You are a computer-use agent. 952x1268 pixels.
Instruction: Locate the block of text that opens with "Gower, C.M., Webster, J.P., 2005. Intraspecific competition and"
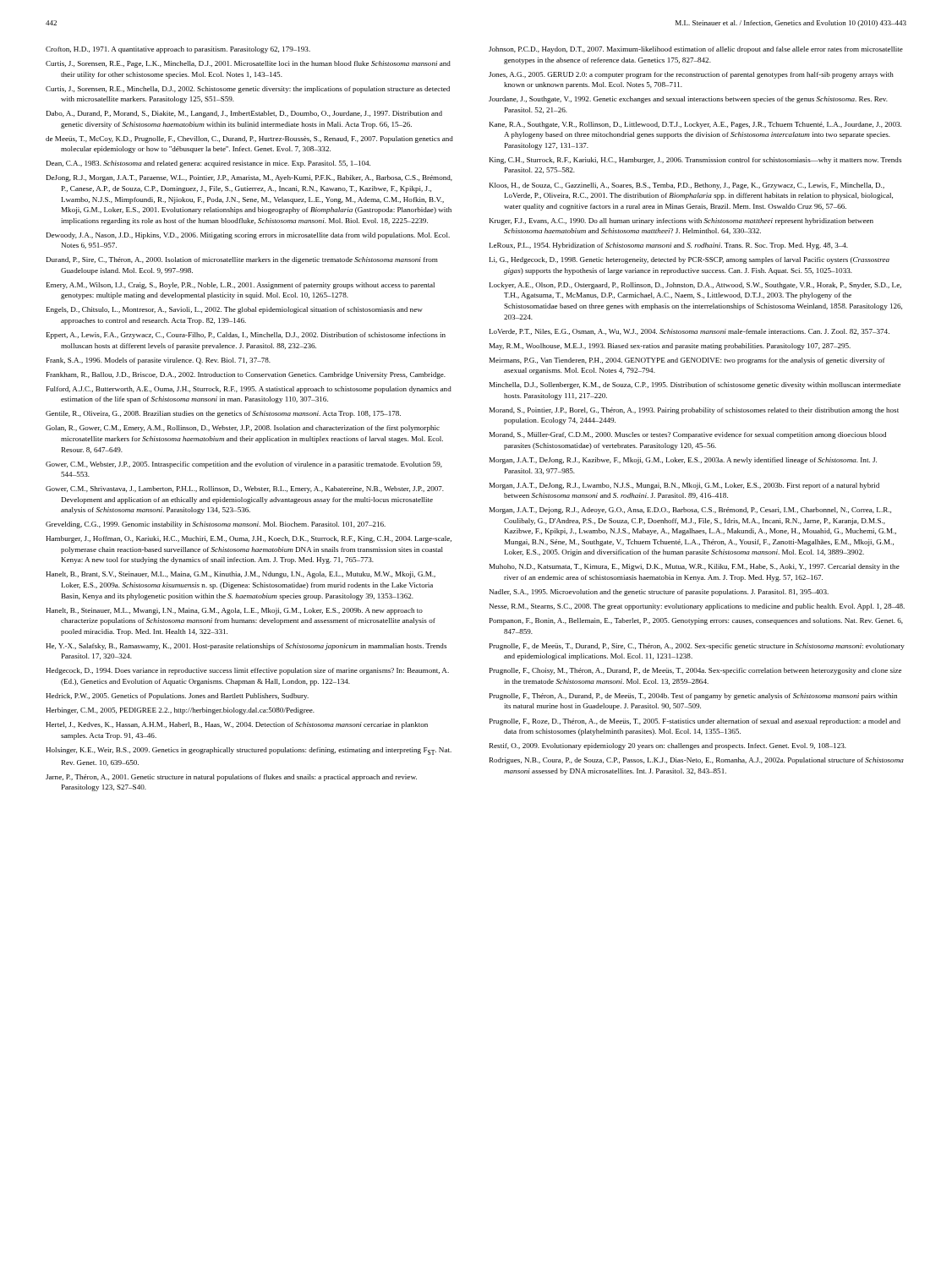pos(244,469)
